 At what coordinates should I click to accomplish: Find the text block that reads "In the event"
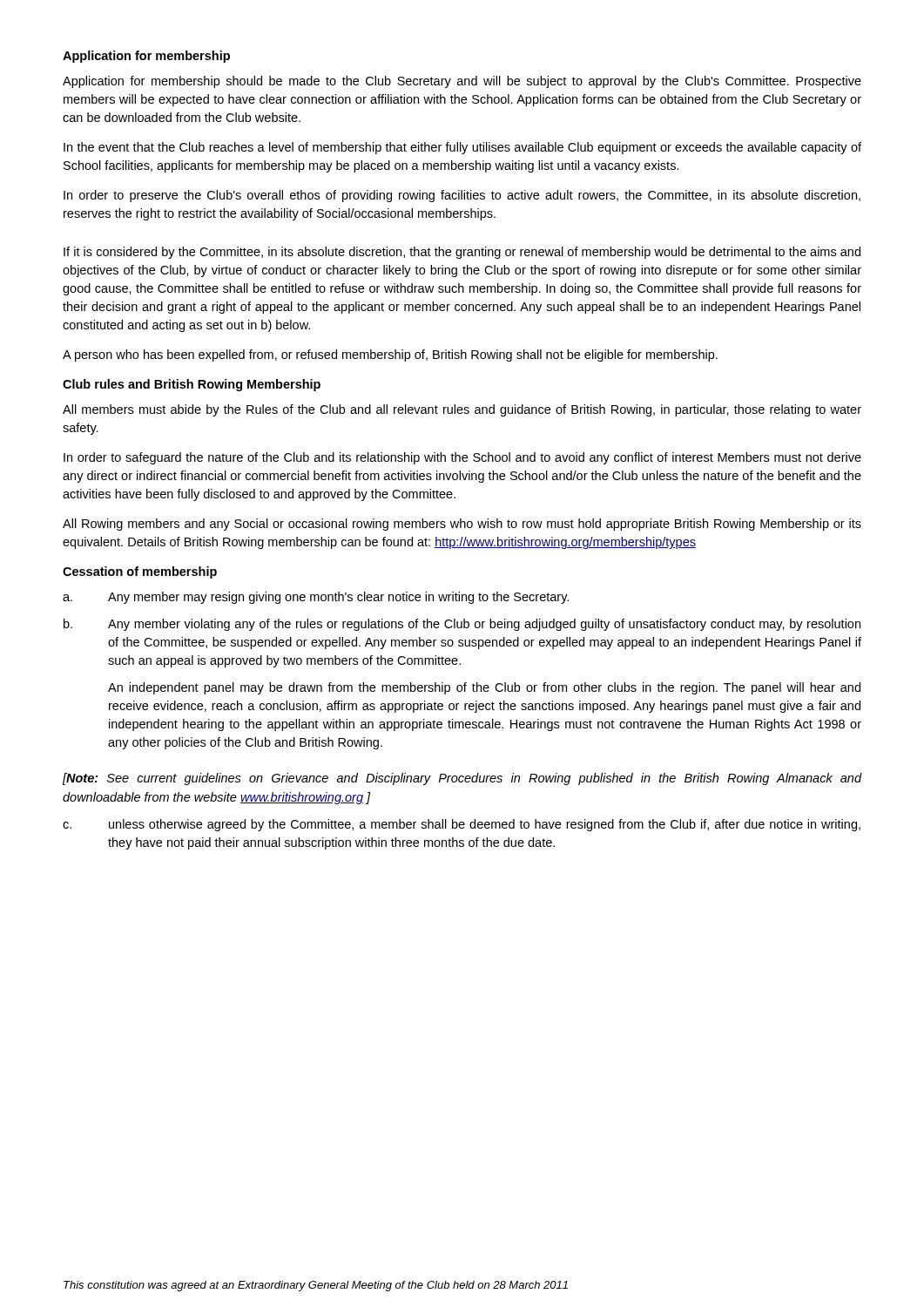pyautogui.click(x=462, y=157)
